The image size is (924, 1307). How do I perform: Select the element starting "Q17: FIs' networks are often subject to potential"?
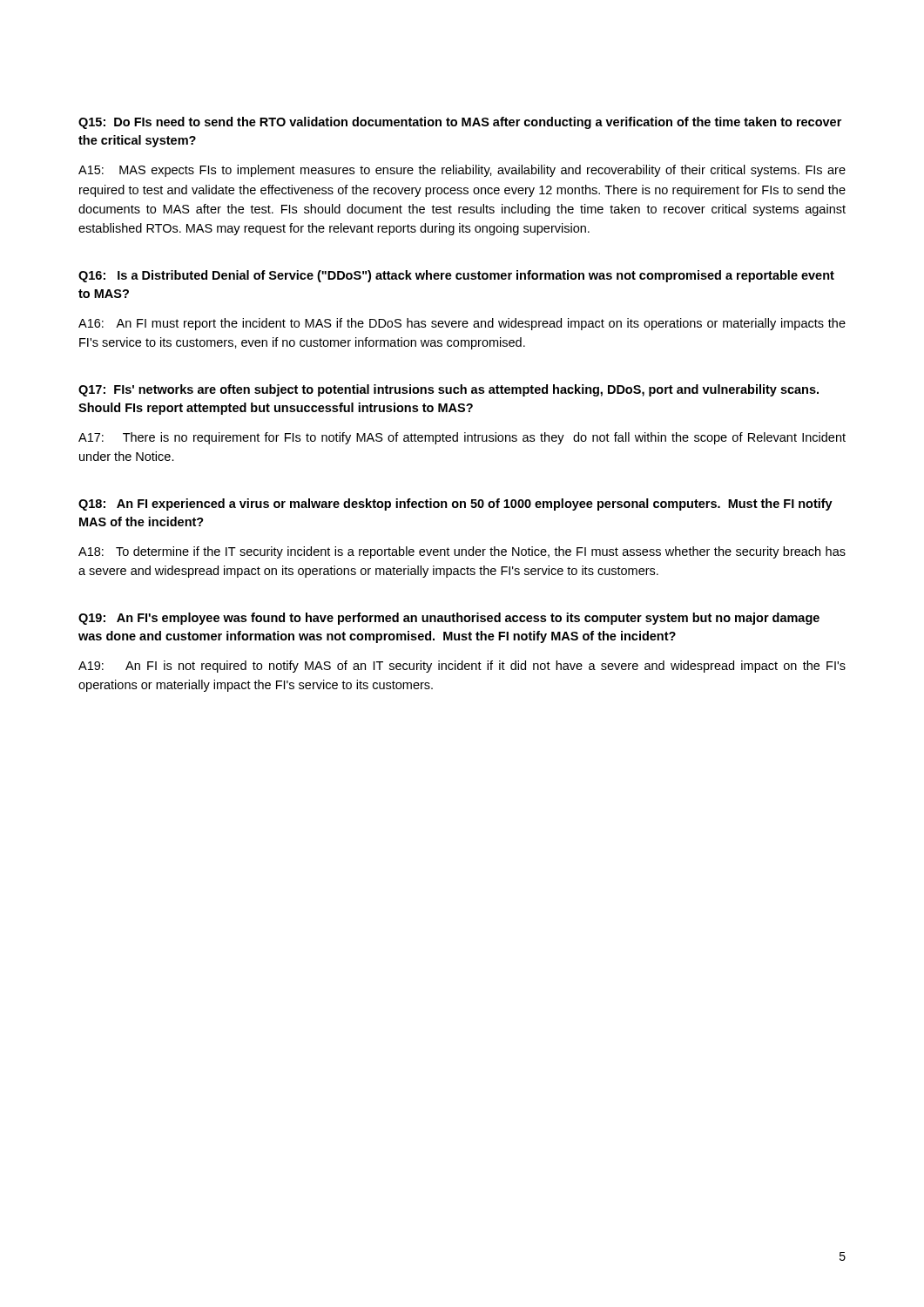(449, 399)
